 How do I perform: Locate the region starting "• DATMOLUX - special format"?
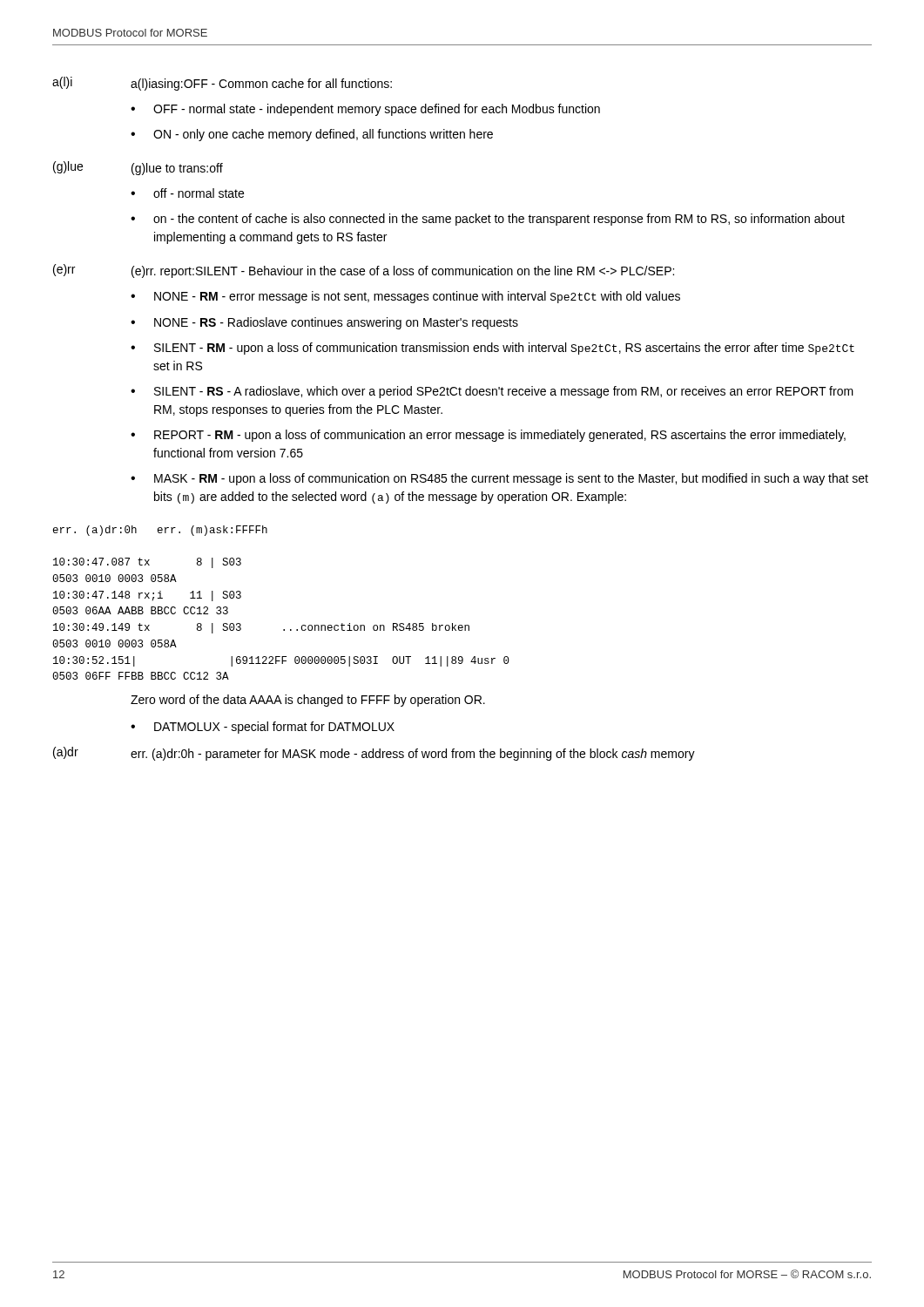tap(263, 727)
